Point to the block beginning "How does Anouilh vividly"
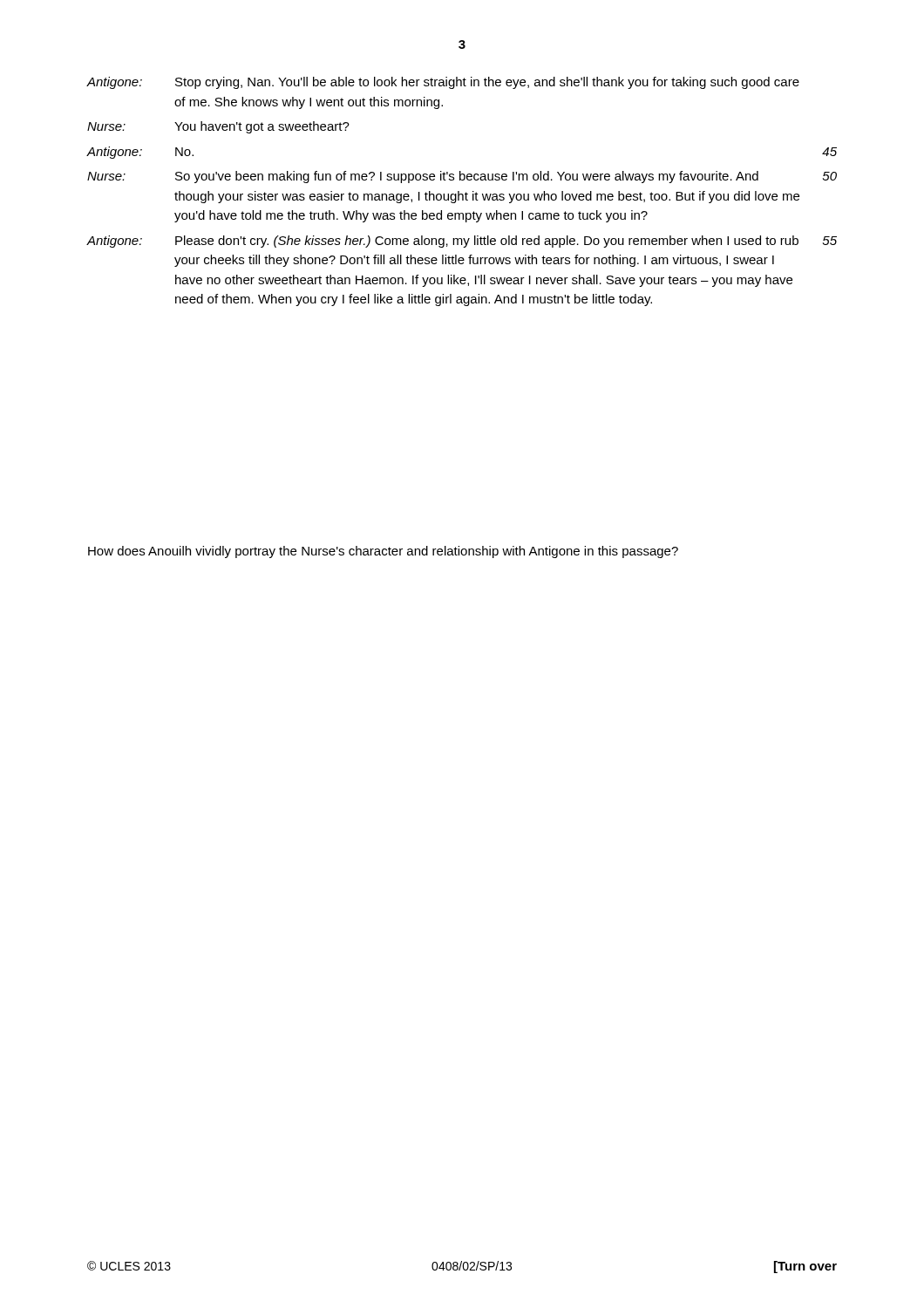Image resolution: width=924 pixels, height=1308 pixels. 383,551
